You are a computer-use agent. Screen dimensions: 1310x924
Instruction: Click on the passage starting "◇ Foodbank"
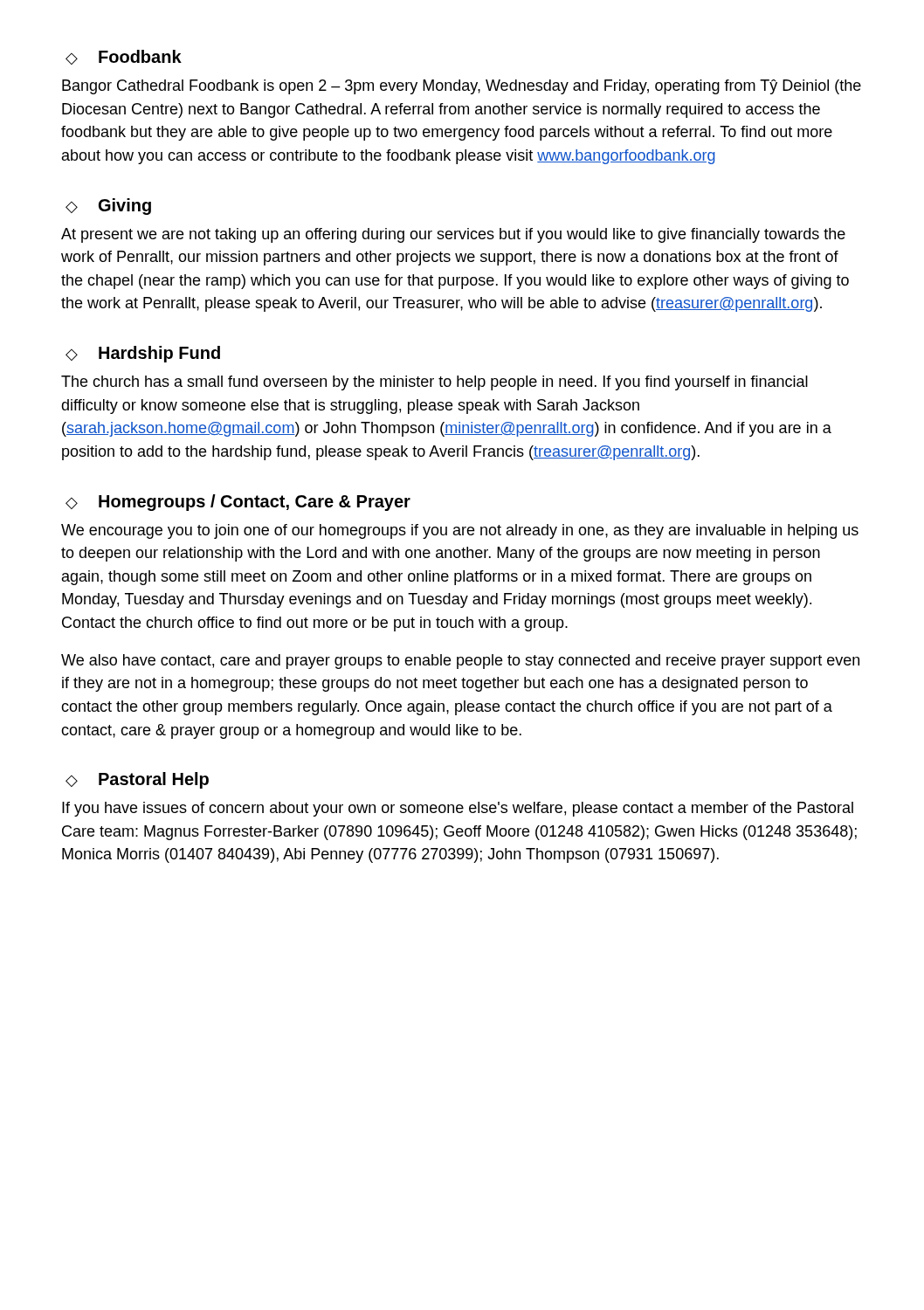[x=121, y=57]
